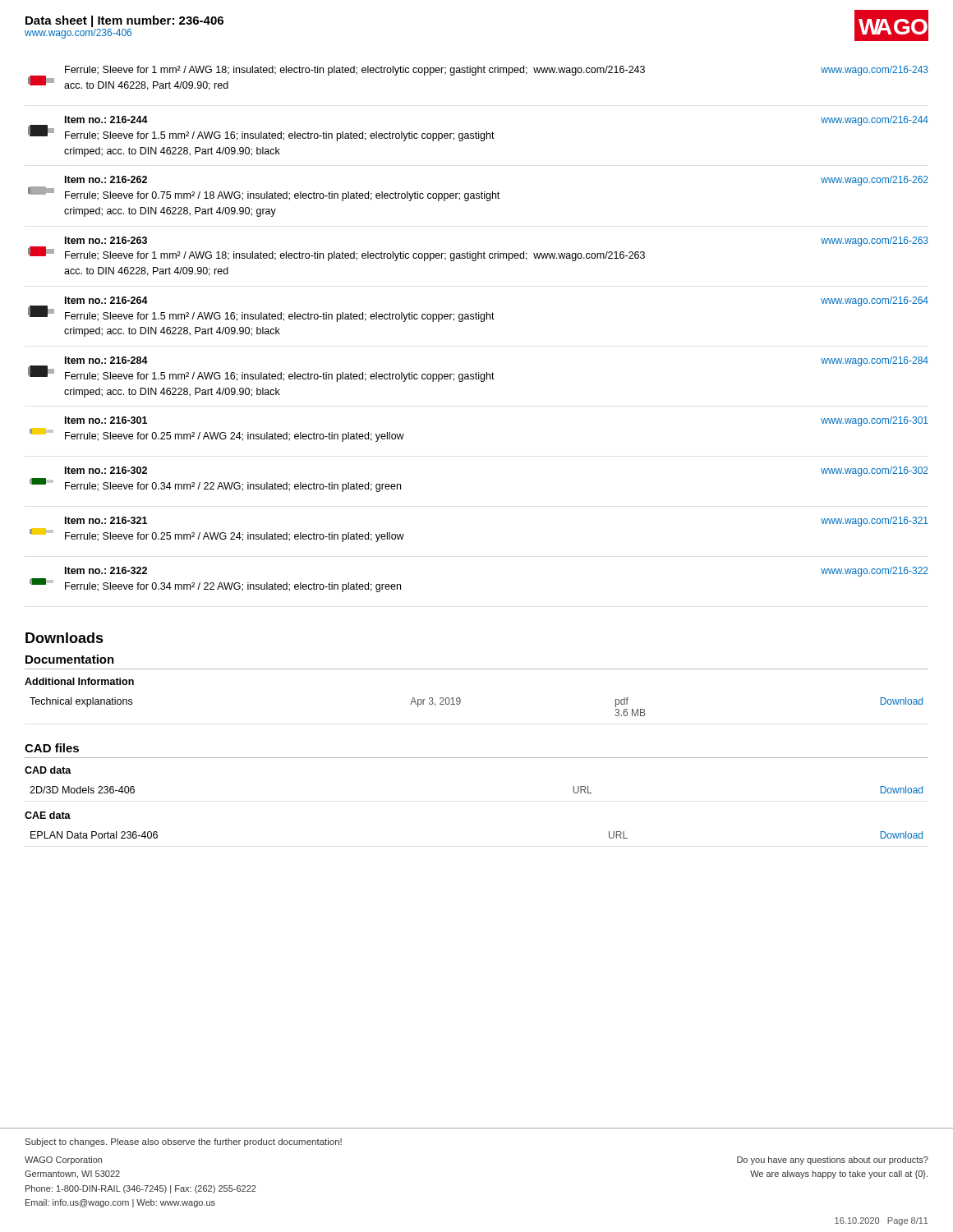Click on the table containing "EPLAN Data Portal 236-406"
The image size is (953, 1232).
pos(476,836)
